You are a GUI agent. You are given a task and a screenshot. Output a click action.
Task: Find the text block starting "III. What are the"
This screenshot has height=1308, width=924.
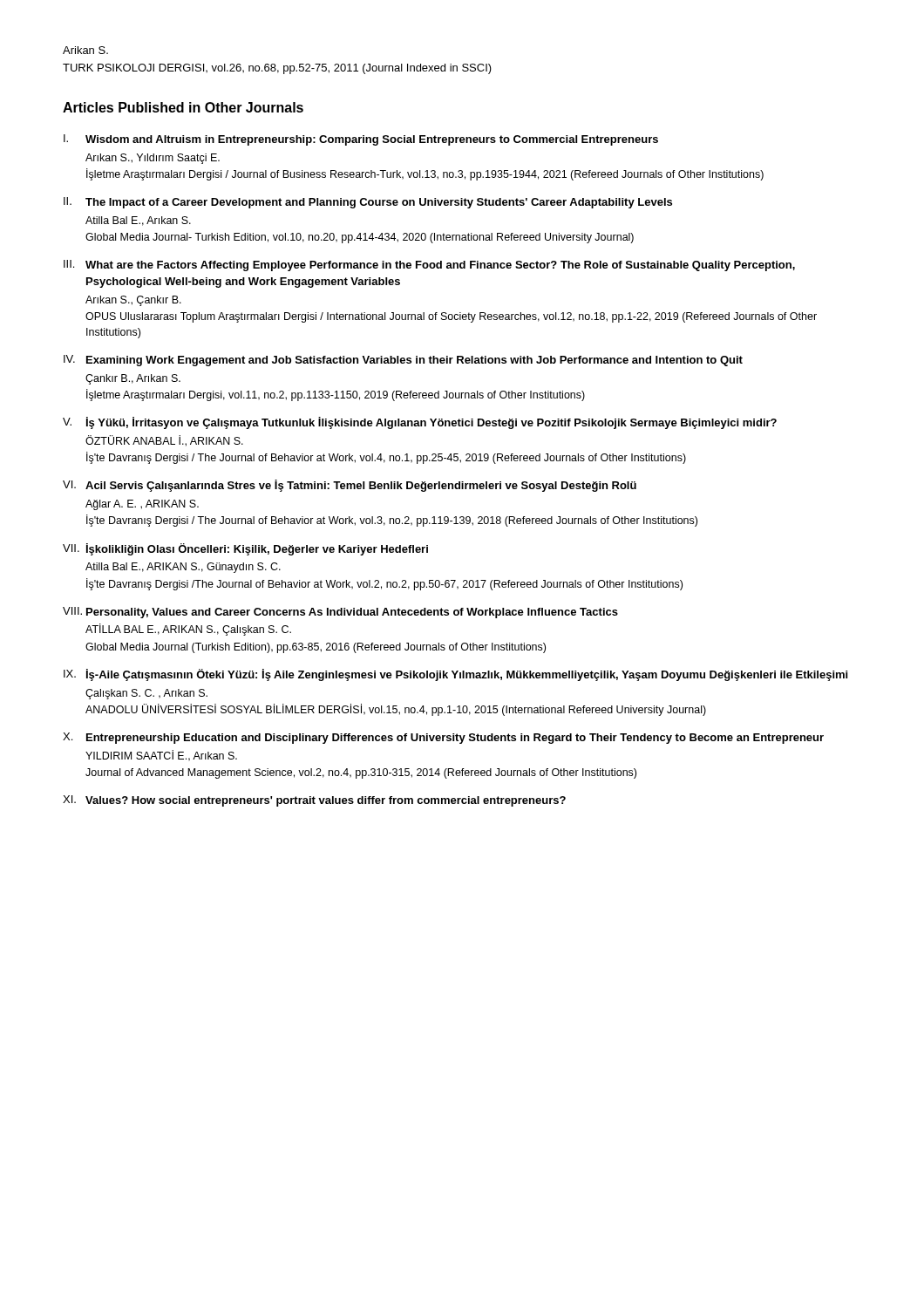pos(429,266)
